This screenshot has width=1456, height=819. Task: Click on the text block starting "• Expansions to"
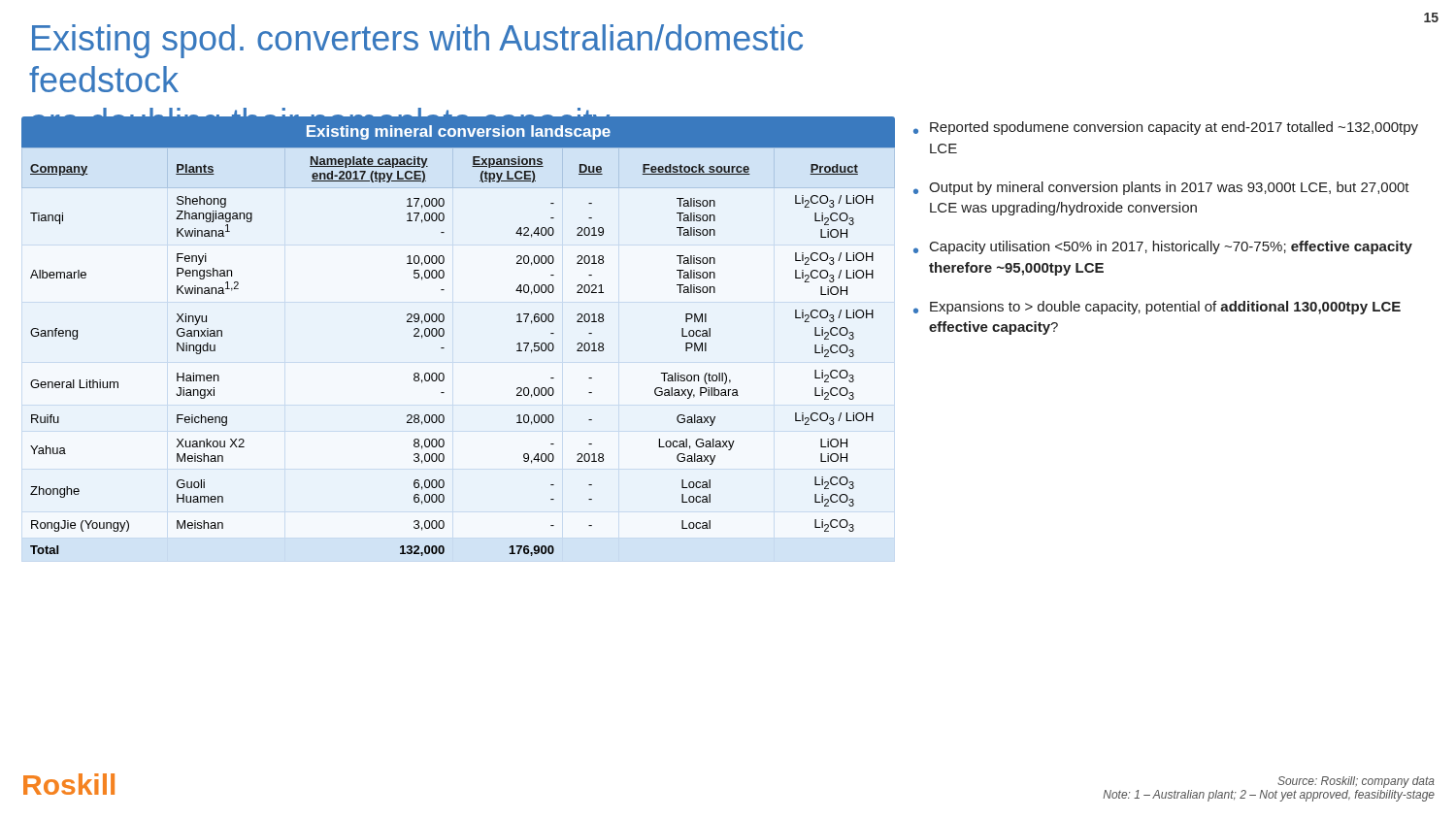1170,317
